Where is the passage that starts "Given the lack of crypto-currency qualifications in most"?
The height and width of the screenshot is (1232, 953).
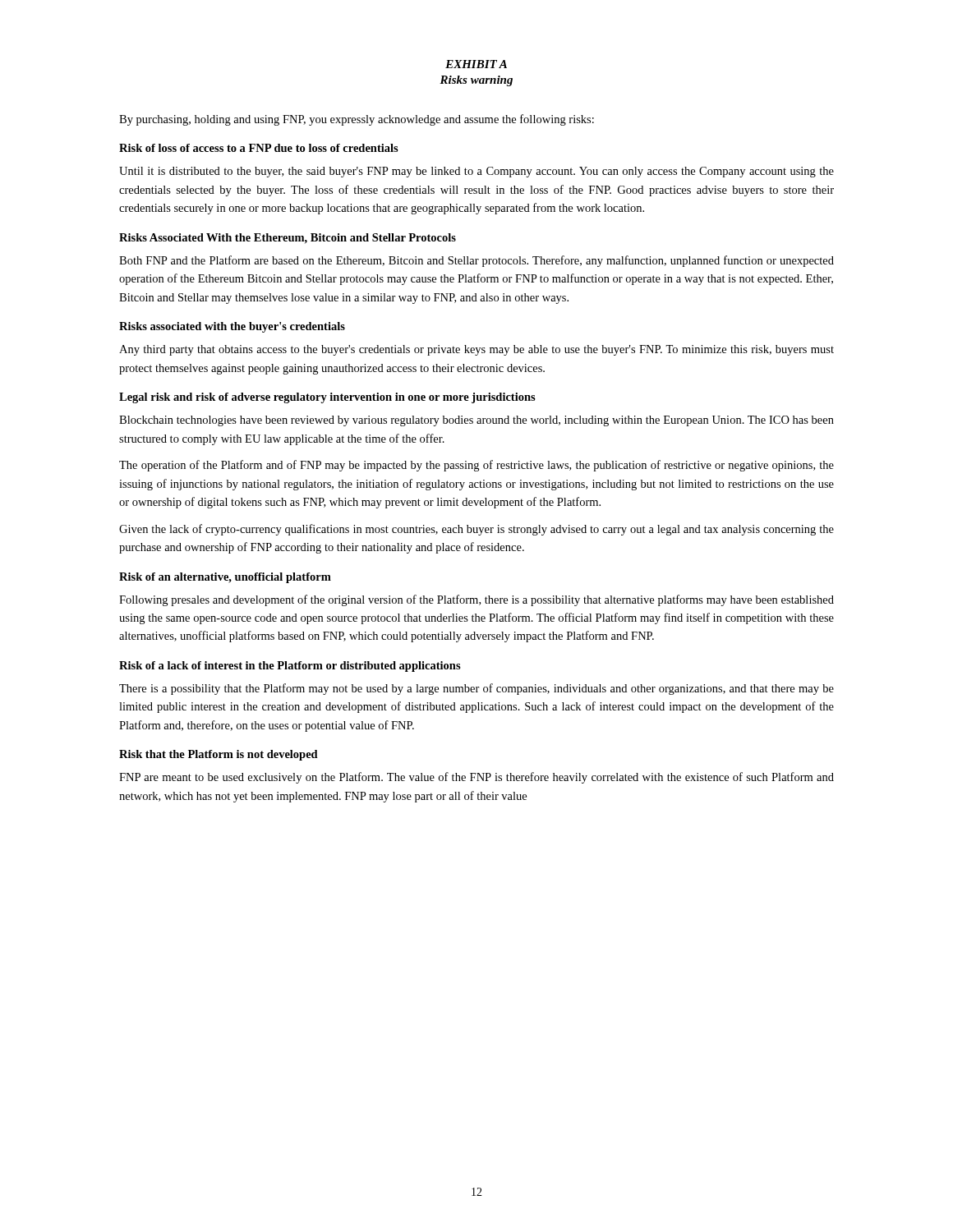[x=476, y=538]
